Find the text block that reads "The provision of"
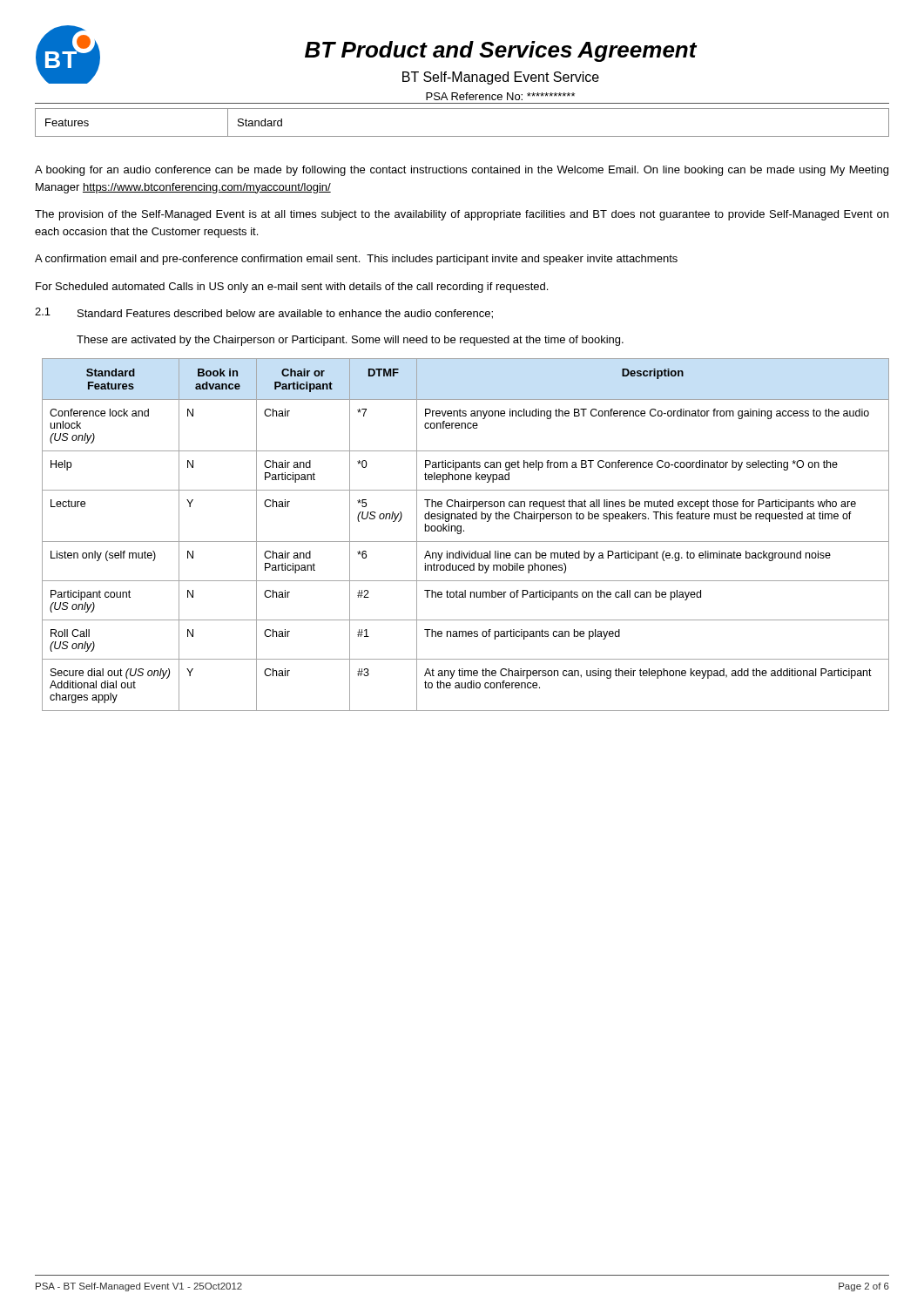Screen dimensions: 1307x924 pyautogui.click(x=462, y=222)
